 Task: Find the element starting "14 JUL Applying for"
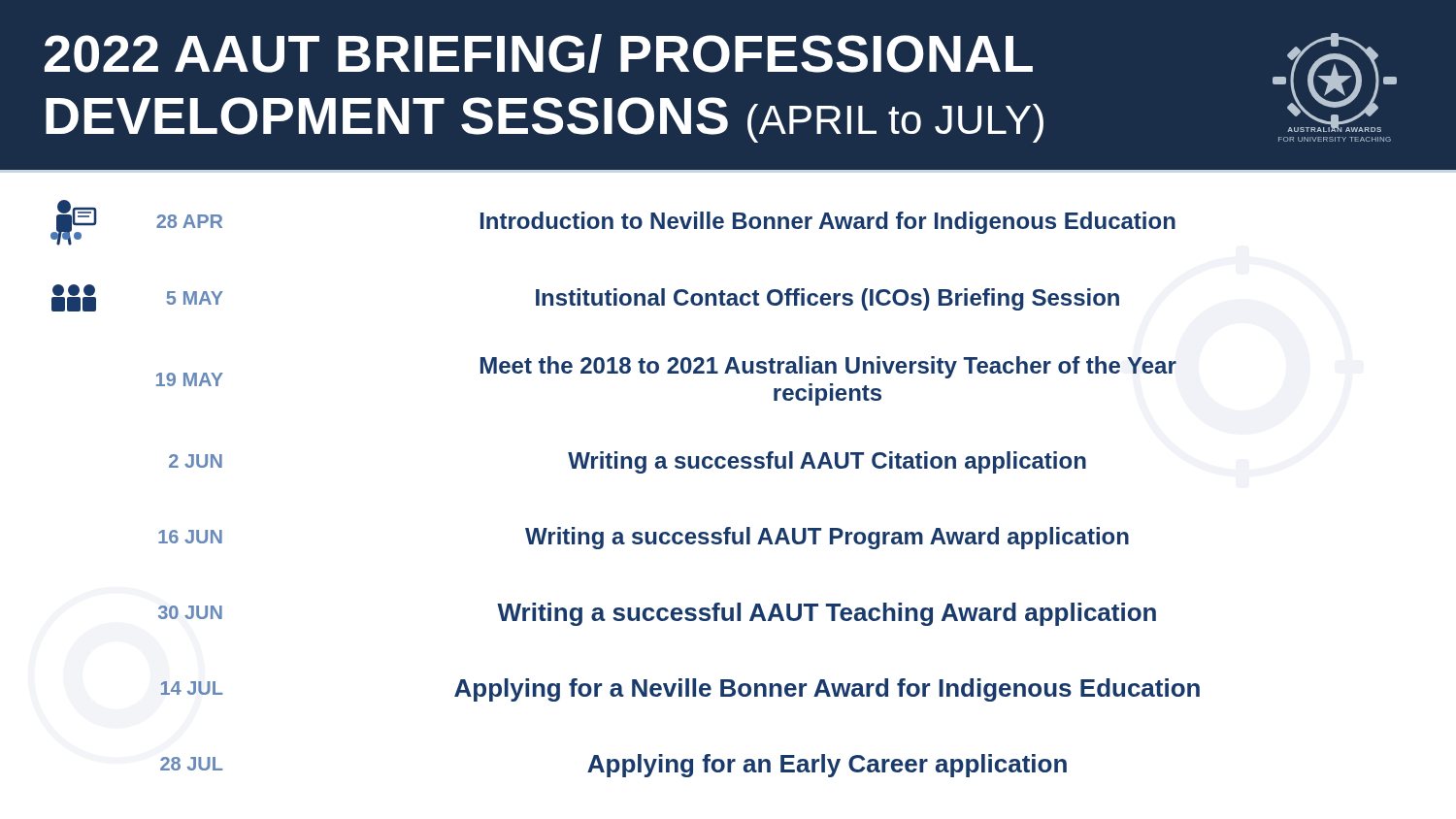pyautogui.click(x=757, y=688)
